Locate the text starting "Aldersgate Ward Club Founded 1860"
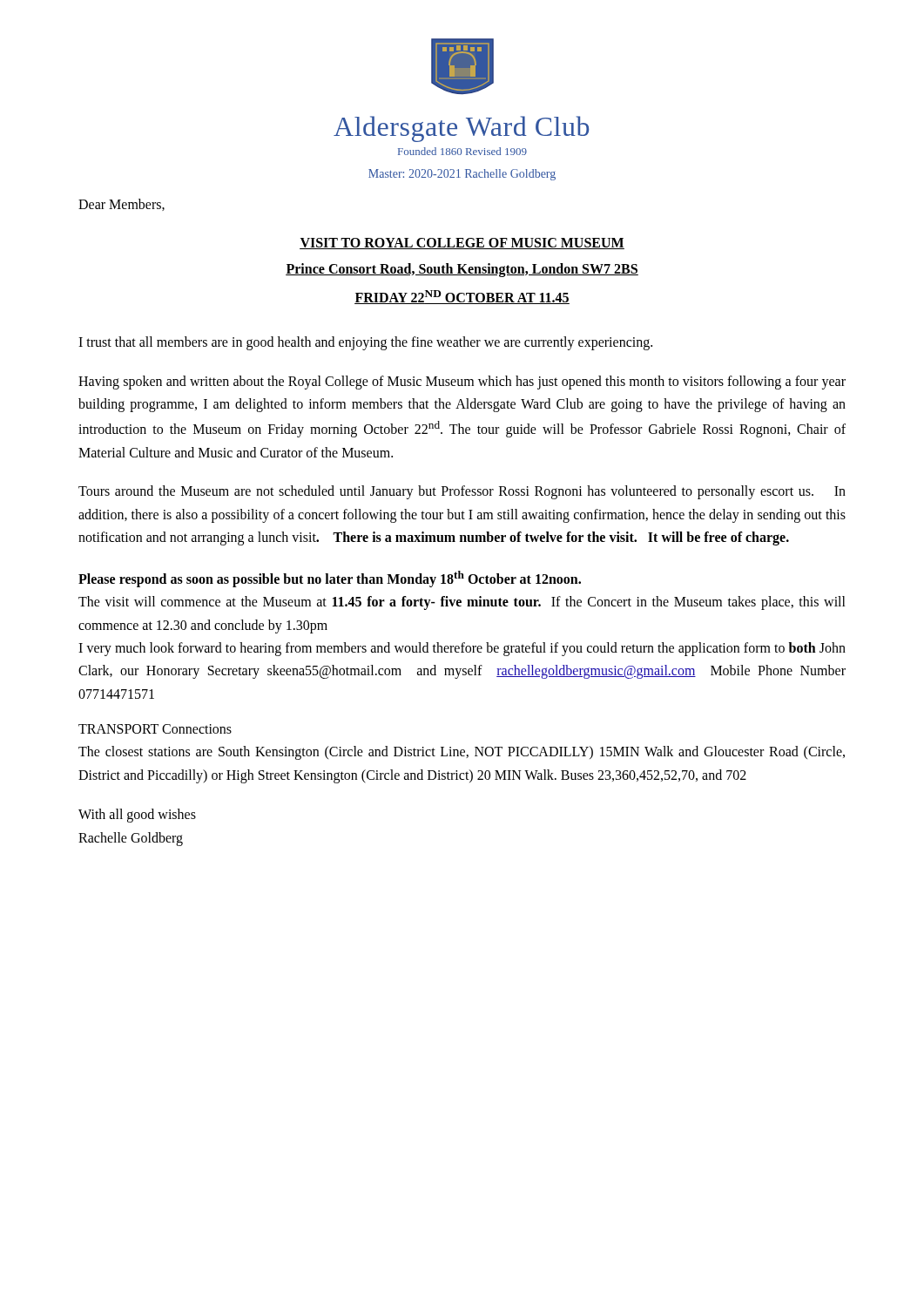The height and width of the screenshot is (1307, 924). 462,135
